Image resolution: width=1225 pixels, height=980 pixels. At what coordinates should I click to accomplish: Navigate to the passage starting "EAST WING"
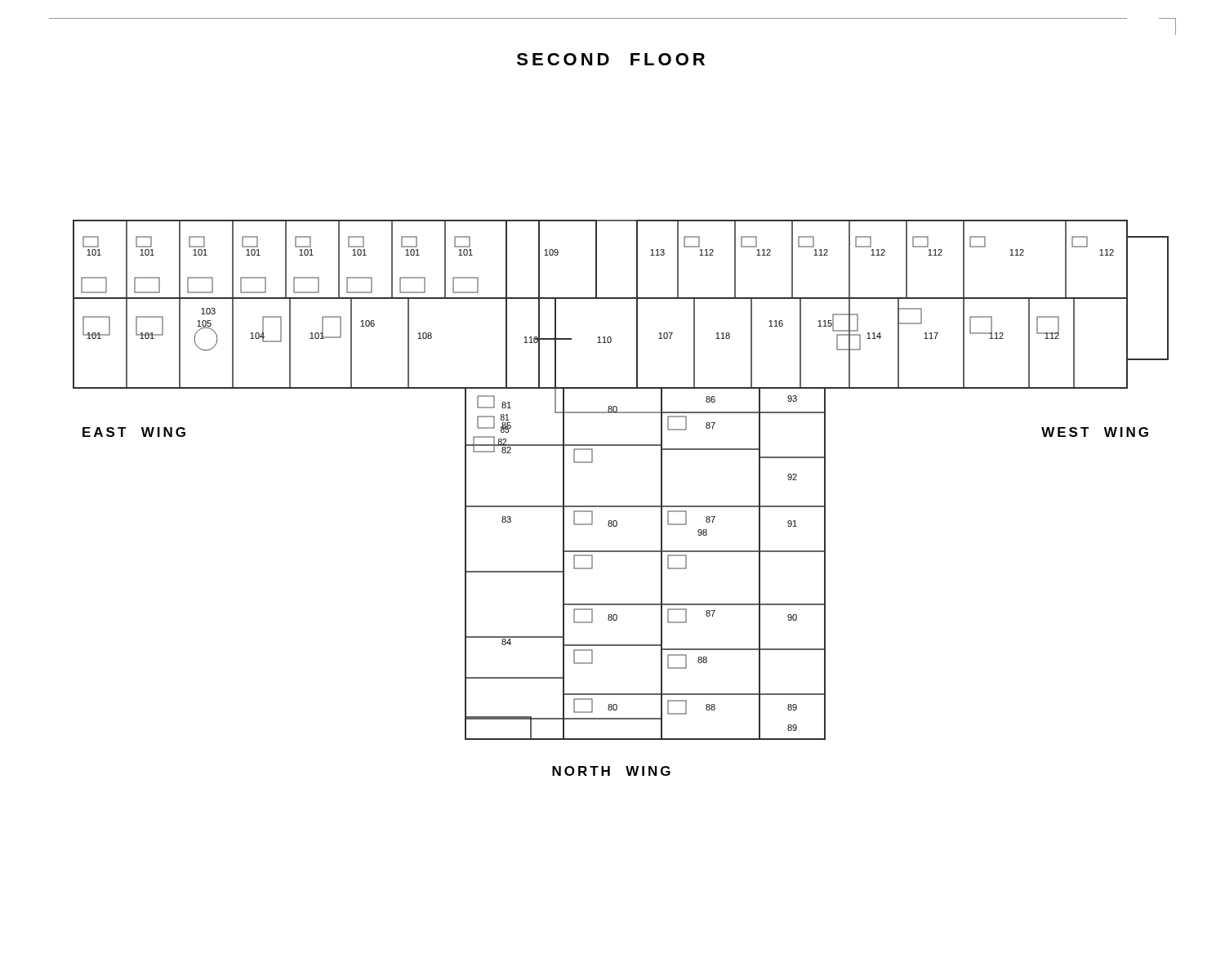(135, 432)
